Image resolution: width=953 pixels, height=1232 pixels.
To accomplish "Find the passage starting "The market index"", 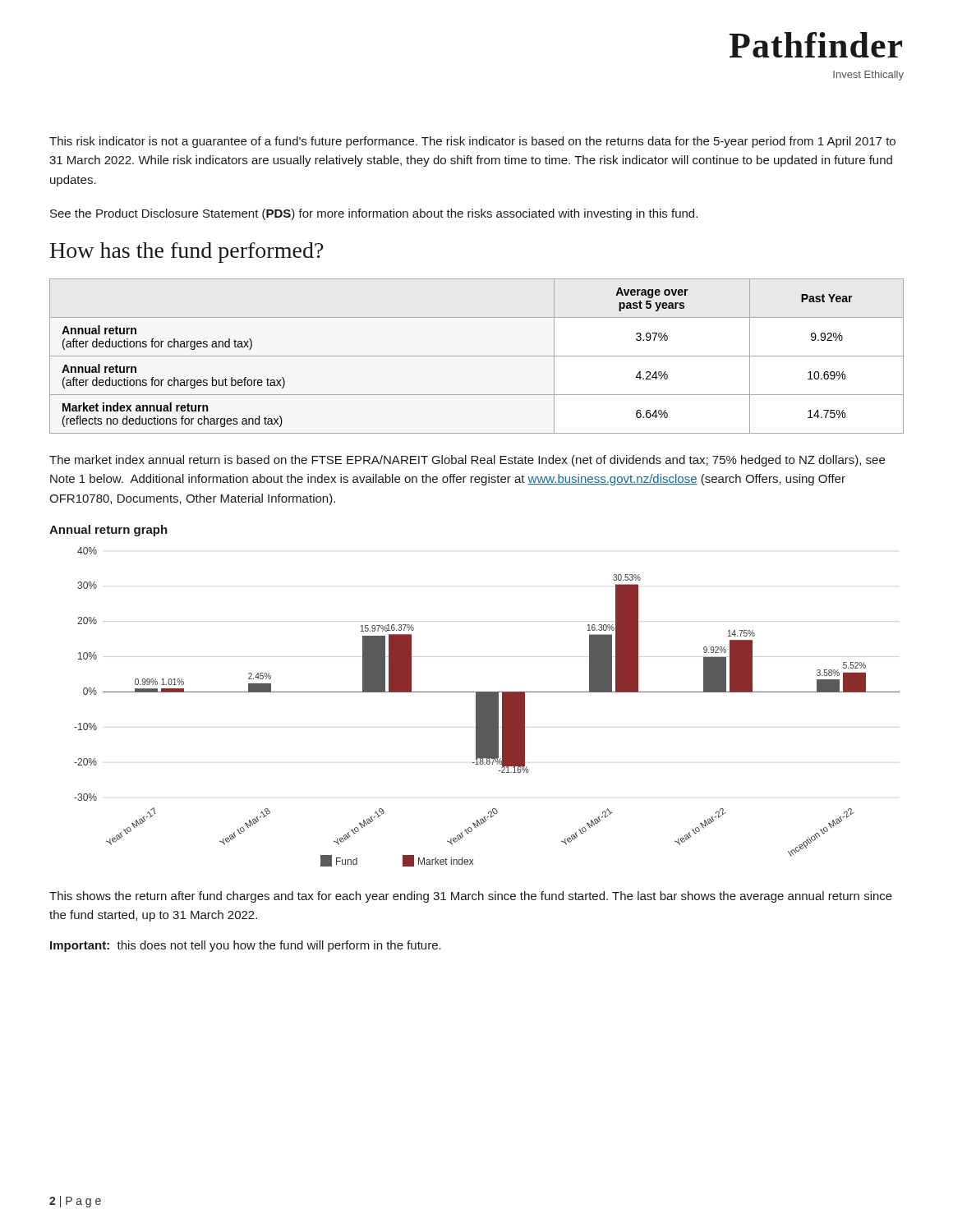I will [467, 479].
